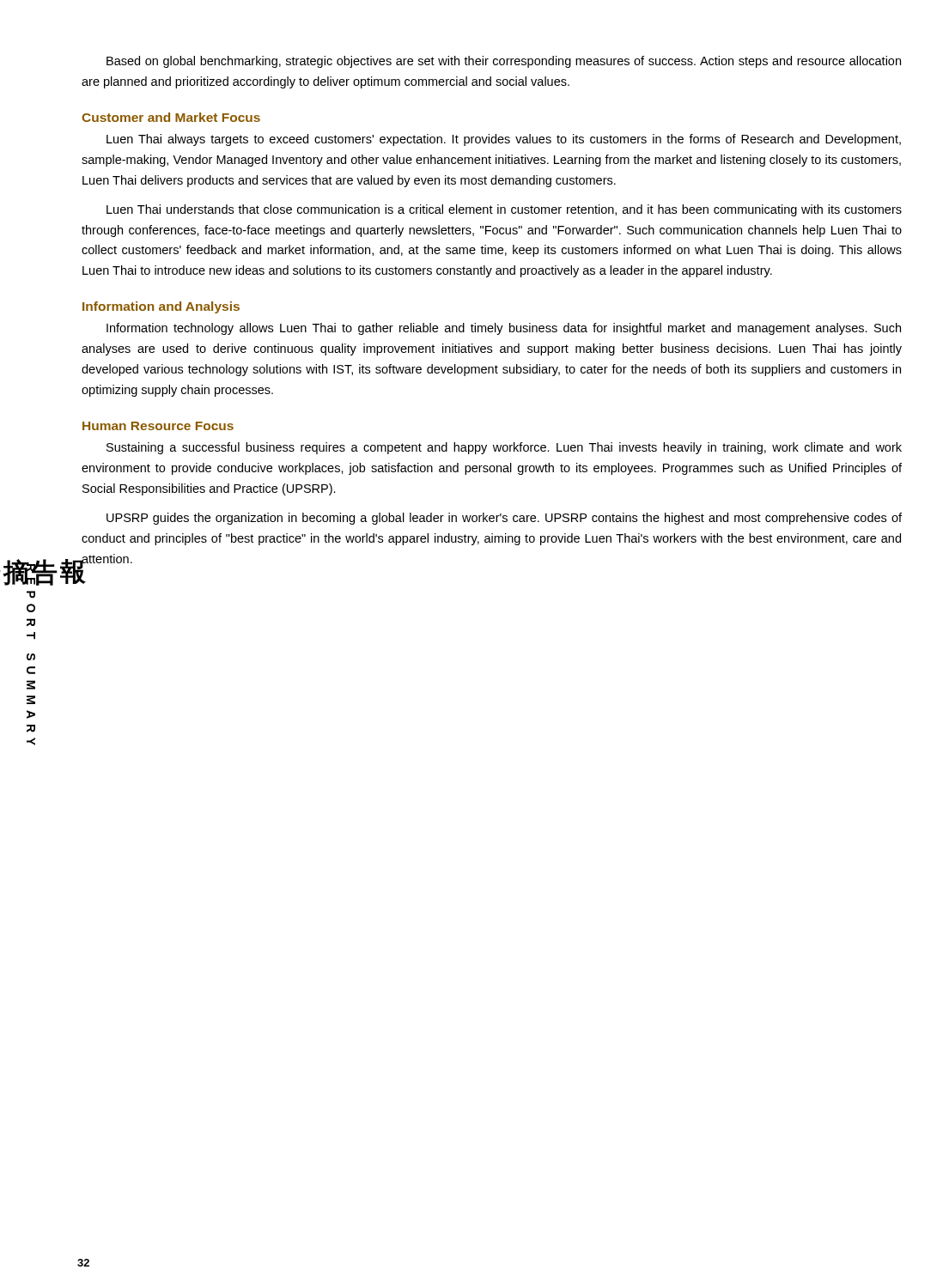This screenshot has width=949, height=1288.
Task: Find the text block starting "Information and Analysis"
Action: tap(161, 306)
